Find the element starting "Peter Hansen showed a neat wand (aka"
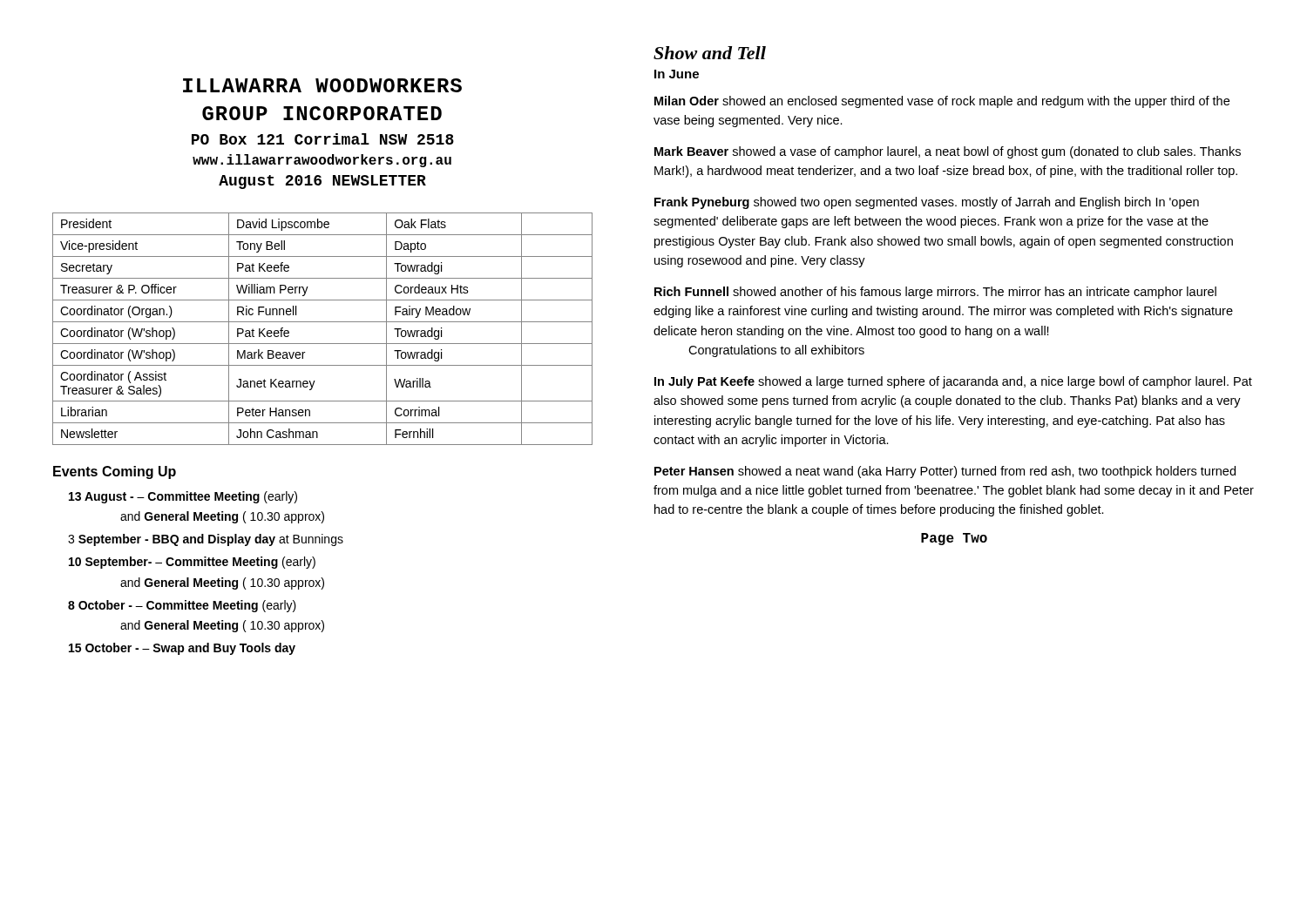The width and height of the screenshot is (1307, 924). tap(954, 490)
